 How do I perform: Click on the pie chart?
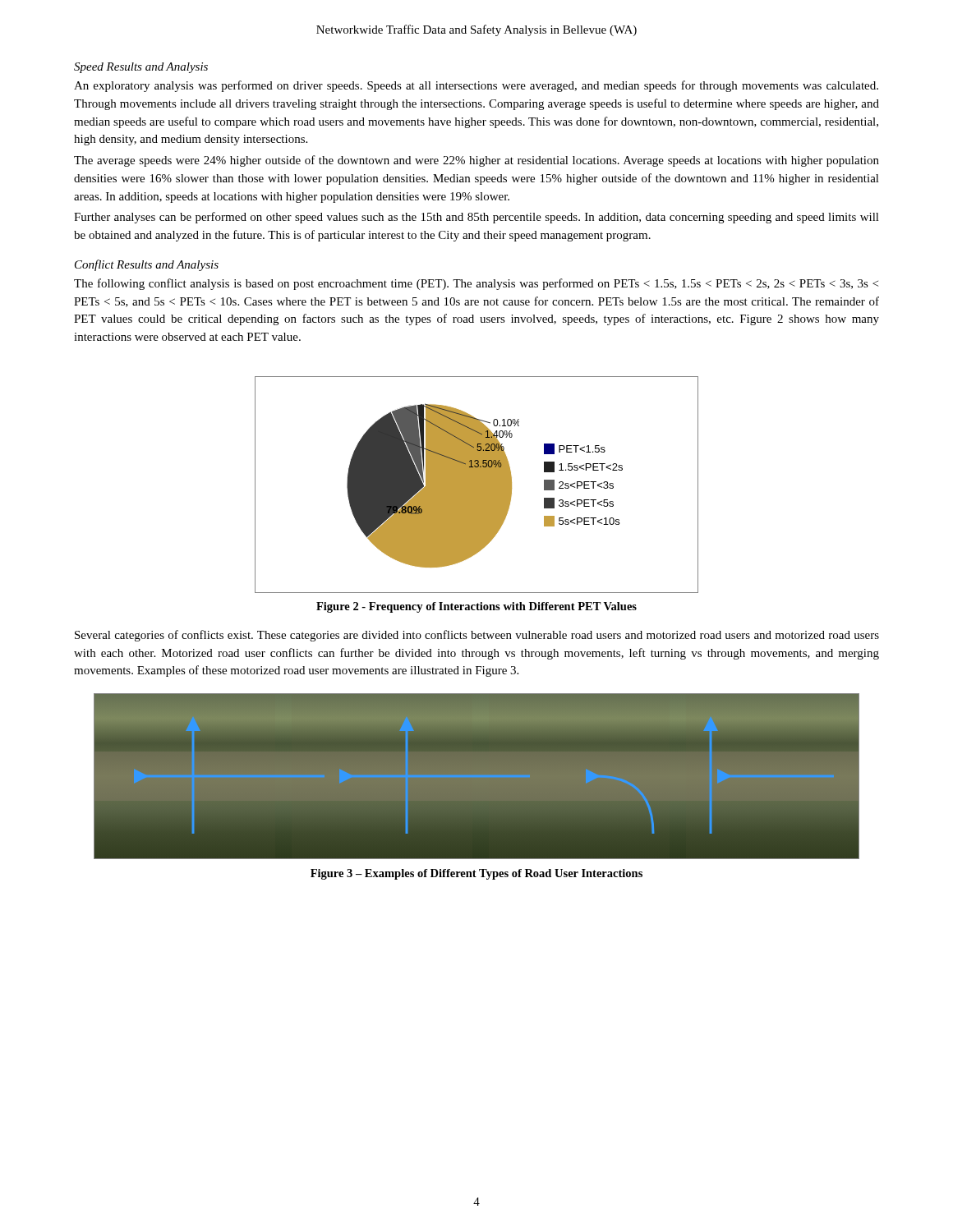coord(476,475)
